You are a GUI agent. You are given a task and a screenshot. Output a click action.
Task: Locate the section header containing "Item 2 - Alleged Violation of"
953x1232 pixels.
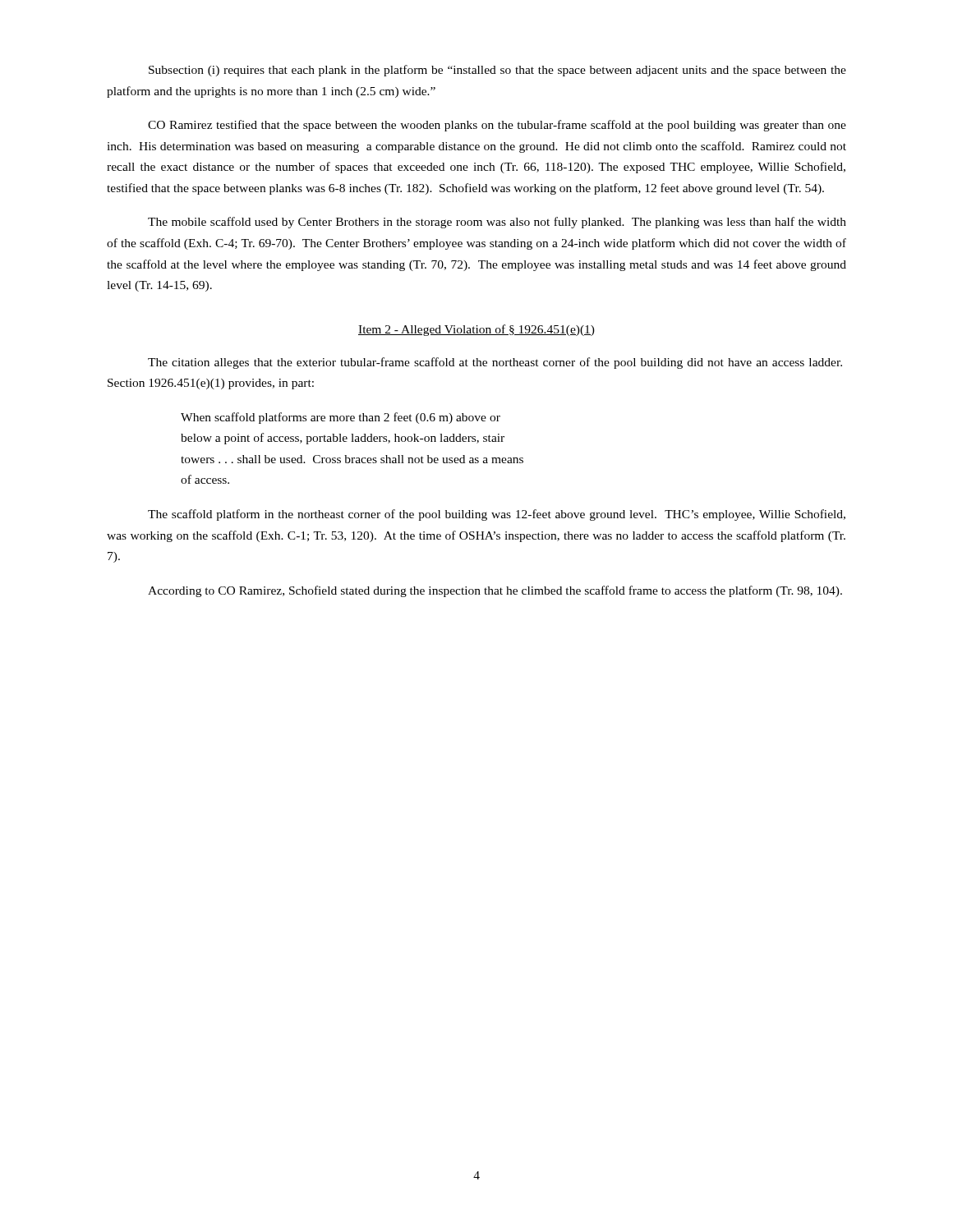pos(476,329)
